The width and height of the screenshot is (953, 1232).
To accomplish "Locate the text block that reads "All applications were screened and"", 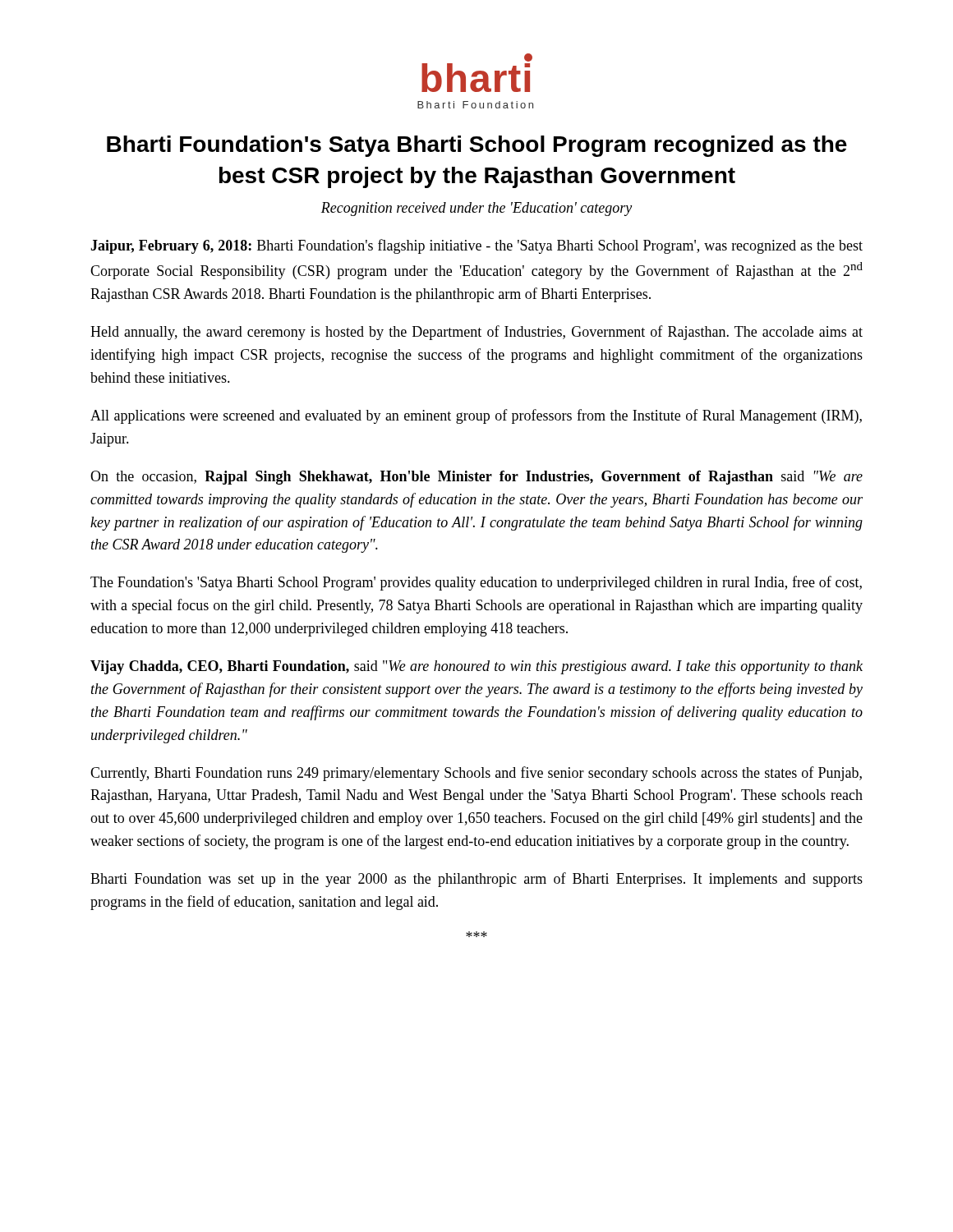I will 476,427.
